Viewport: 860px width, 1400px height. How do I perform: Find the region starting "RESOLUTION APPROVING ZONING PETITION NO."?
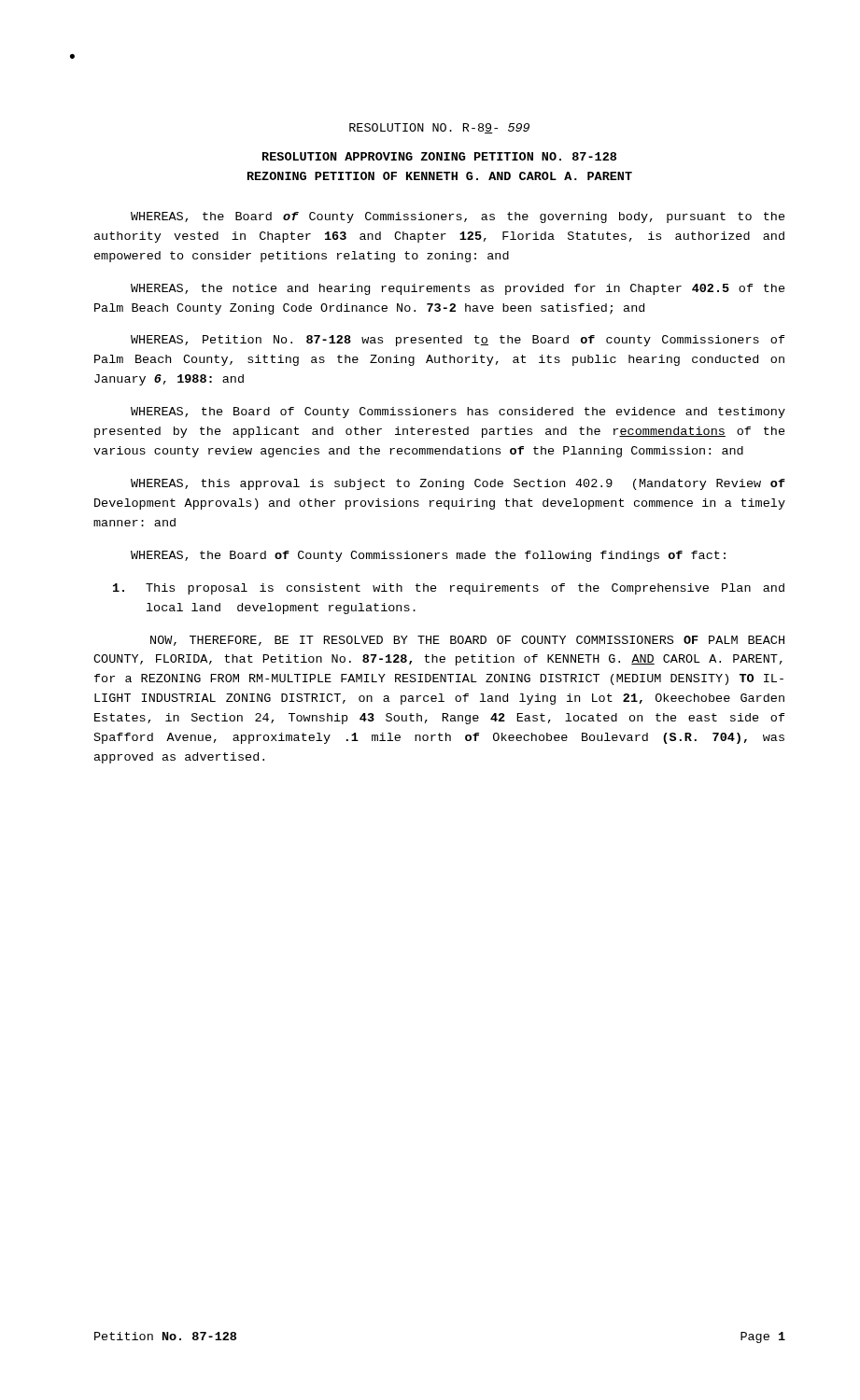click(x=439, y=167)
